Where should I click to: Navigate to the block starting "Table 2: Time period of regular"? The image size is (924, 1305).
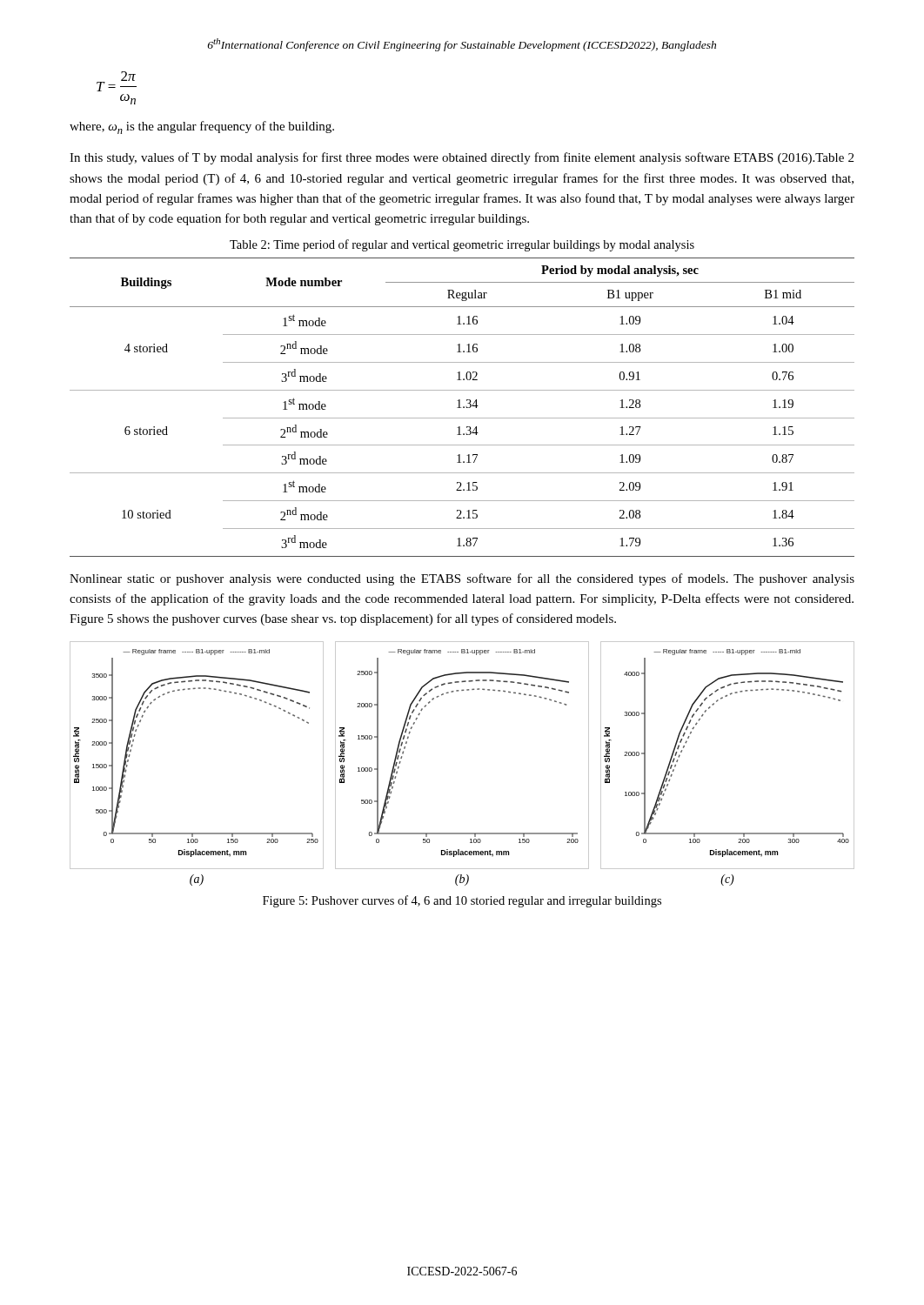[x=462, y=245]
